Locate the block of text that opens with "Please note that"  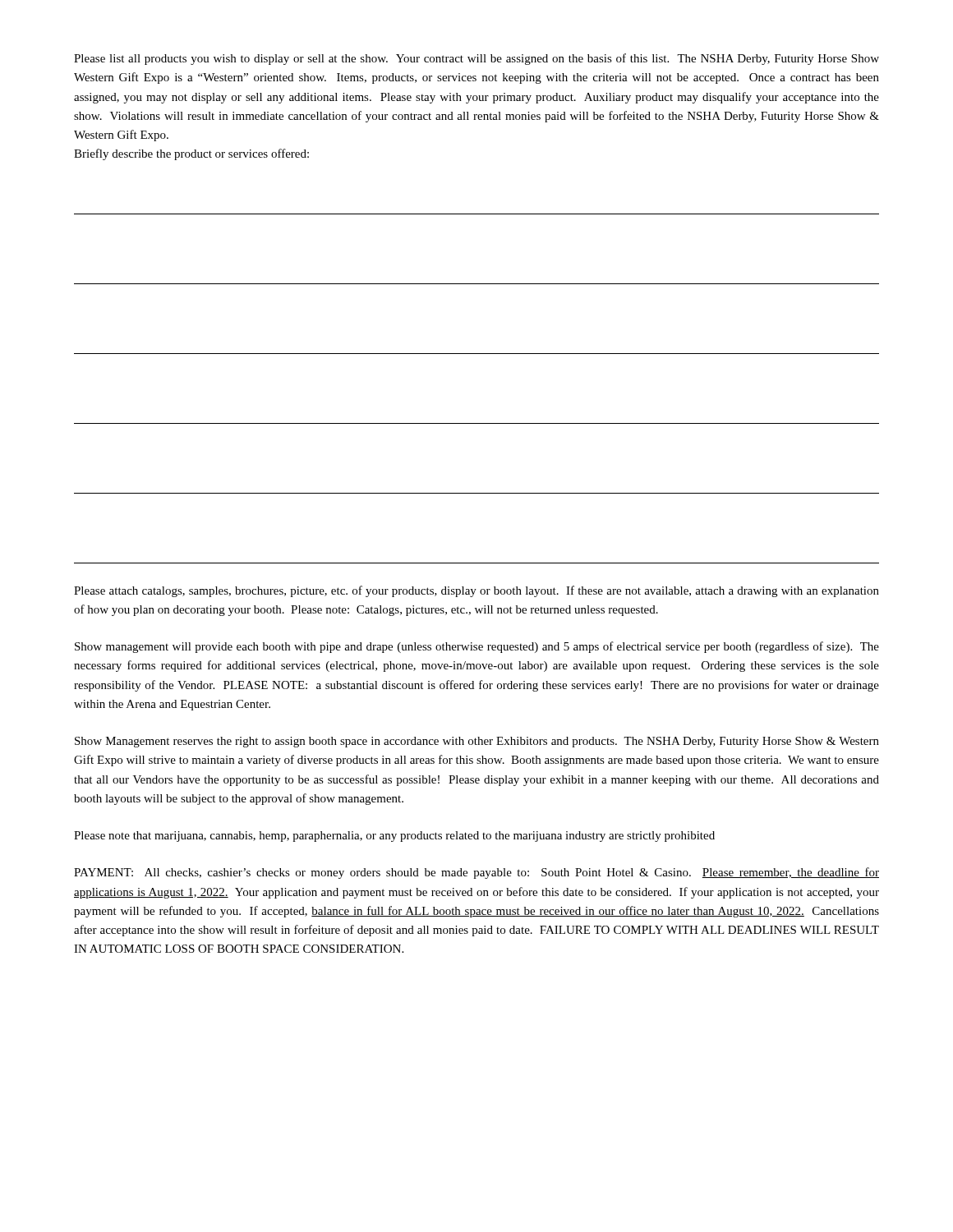point(394,835)
